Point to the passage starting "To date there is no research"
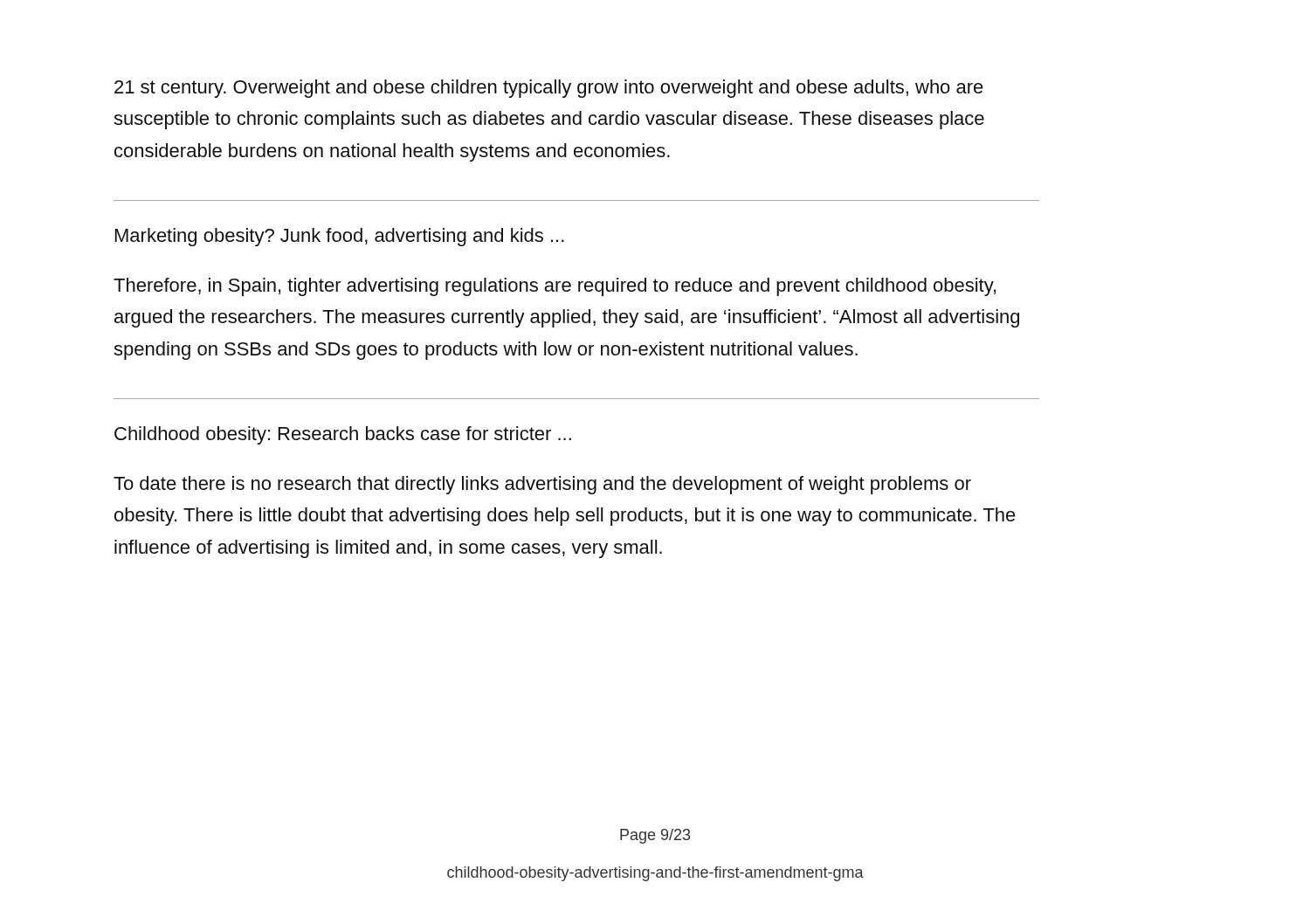The image size is (1310, 924). coord(576,516)
